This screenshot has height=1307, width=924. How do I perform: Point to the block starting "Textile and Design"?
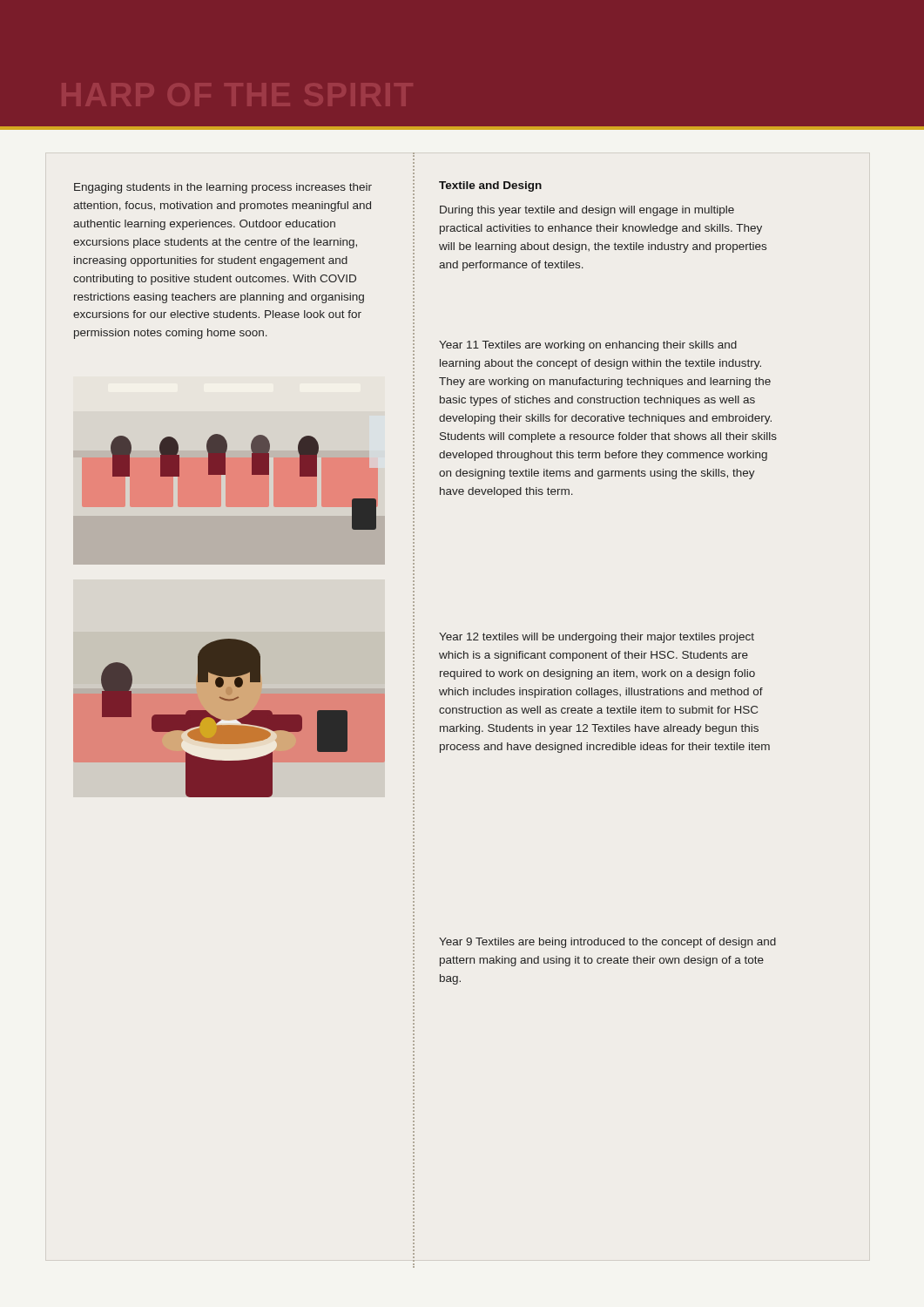tap(490, 185)
